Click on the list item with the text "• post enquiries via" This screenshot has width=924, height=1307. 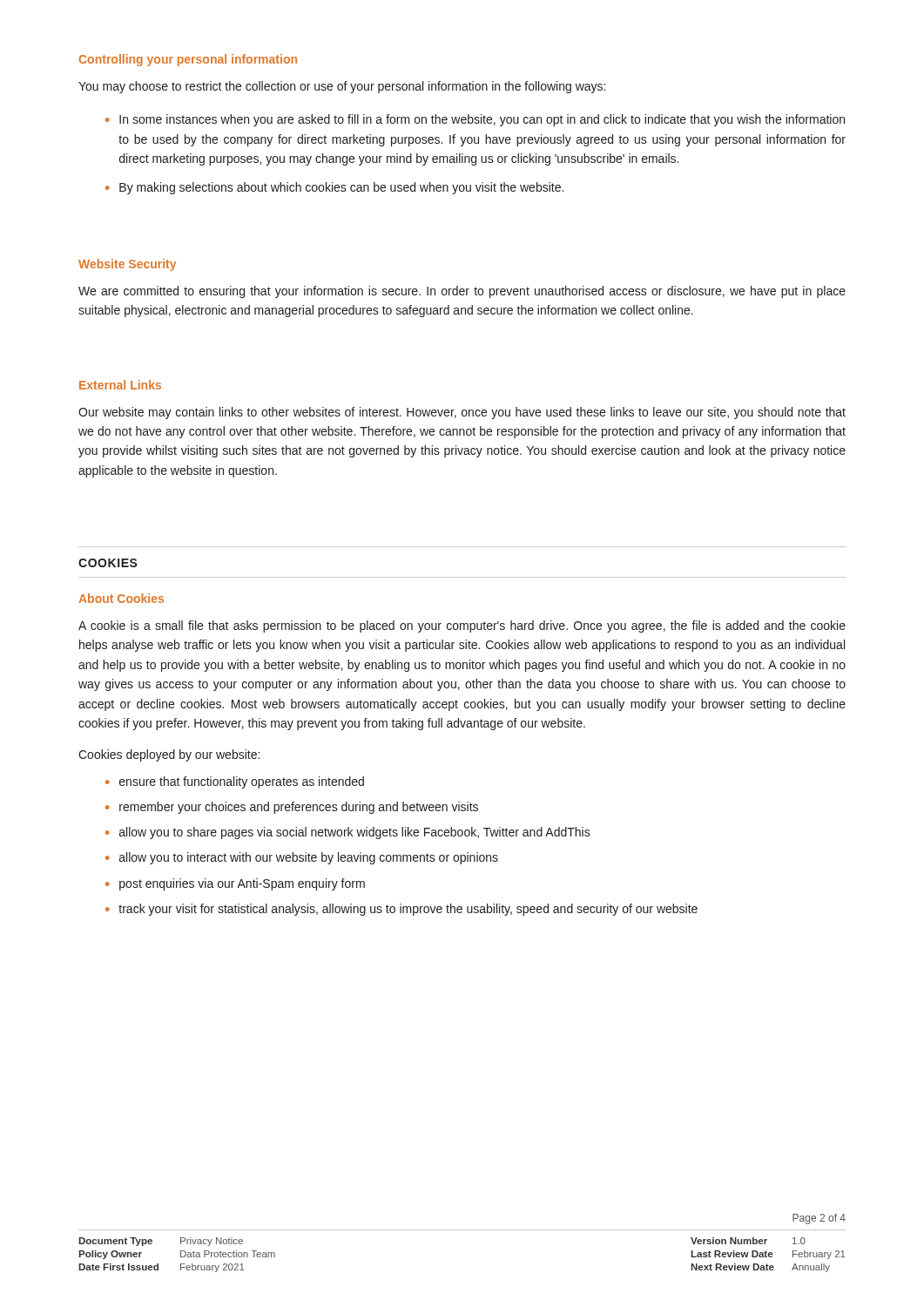pyautogui.click(x=235, y=884)
